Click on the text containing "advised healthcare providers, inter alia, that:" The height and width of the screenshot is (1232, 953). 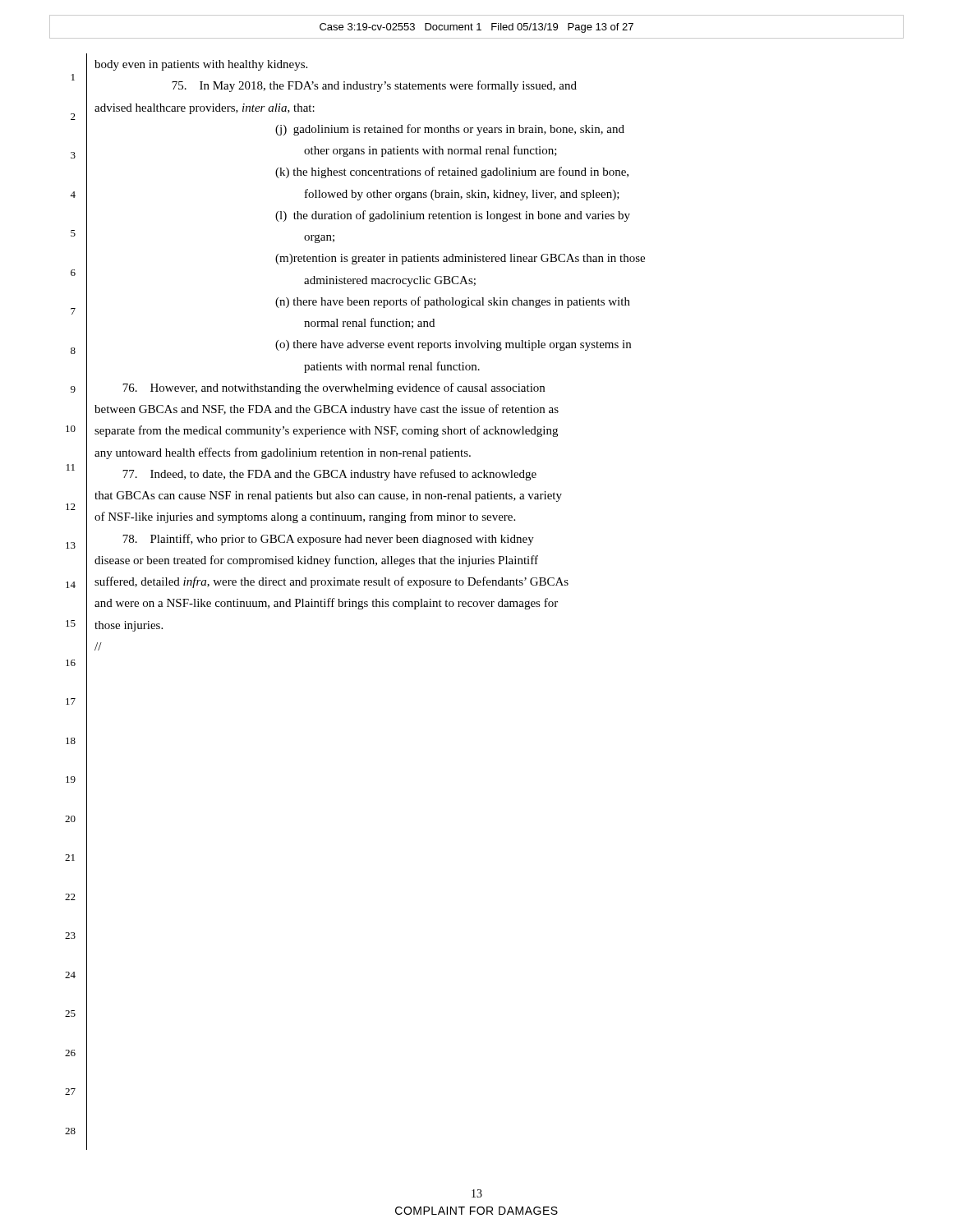[x=205, y=107]
